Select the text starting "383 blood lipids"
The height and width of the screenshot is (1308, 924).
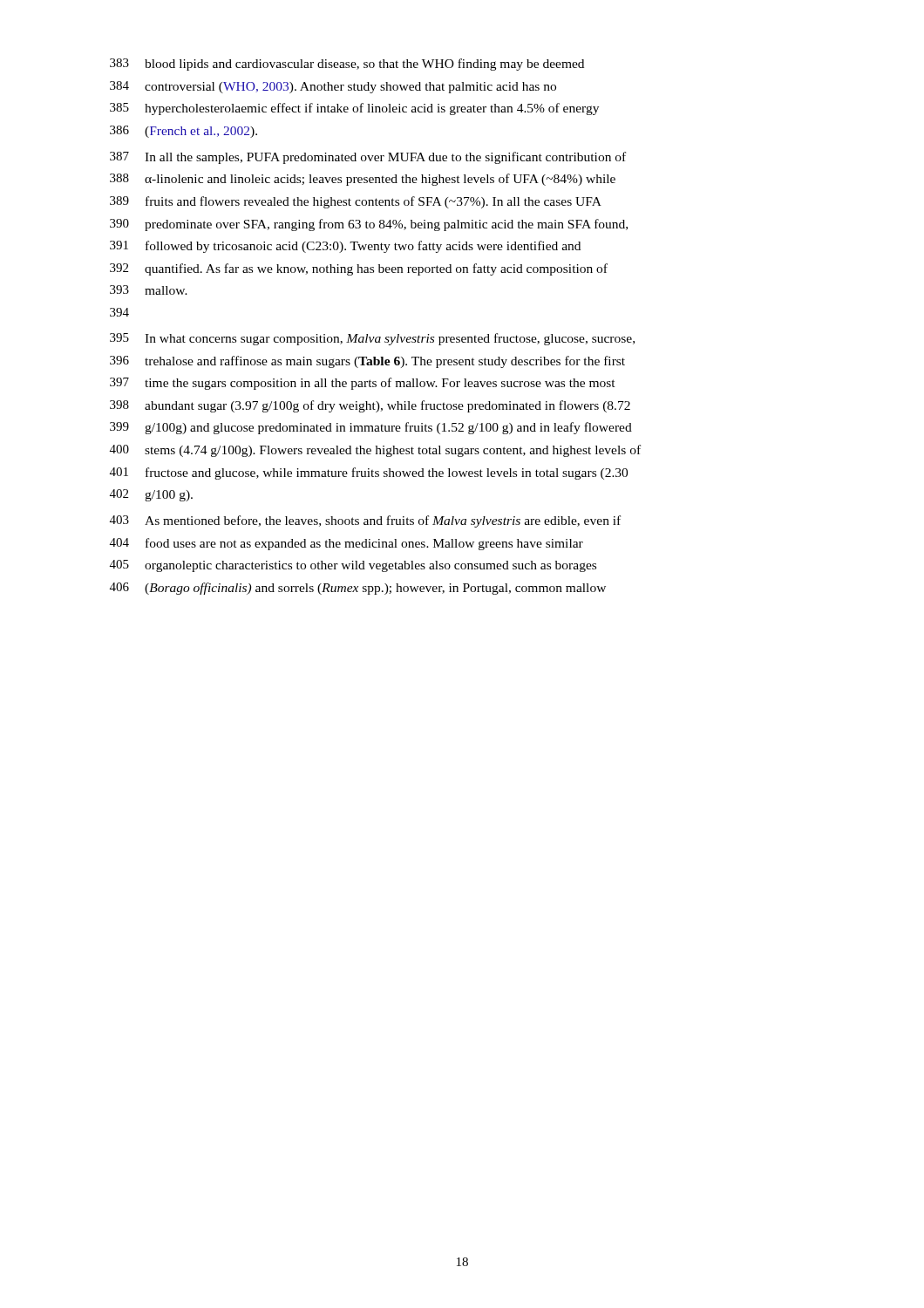[473, 97]
